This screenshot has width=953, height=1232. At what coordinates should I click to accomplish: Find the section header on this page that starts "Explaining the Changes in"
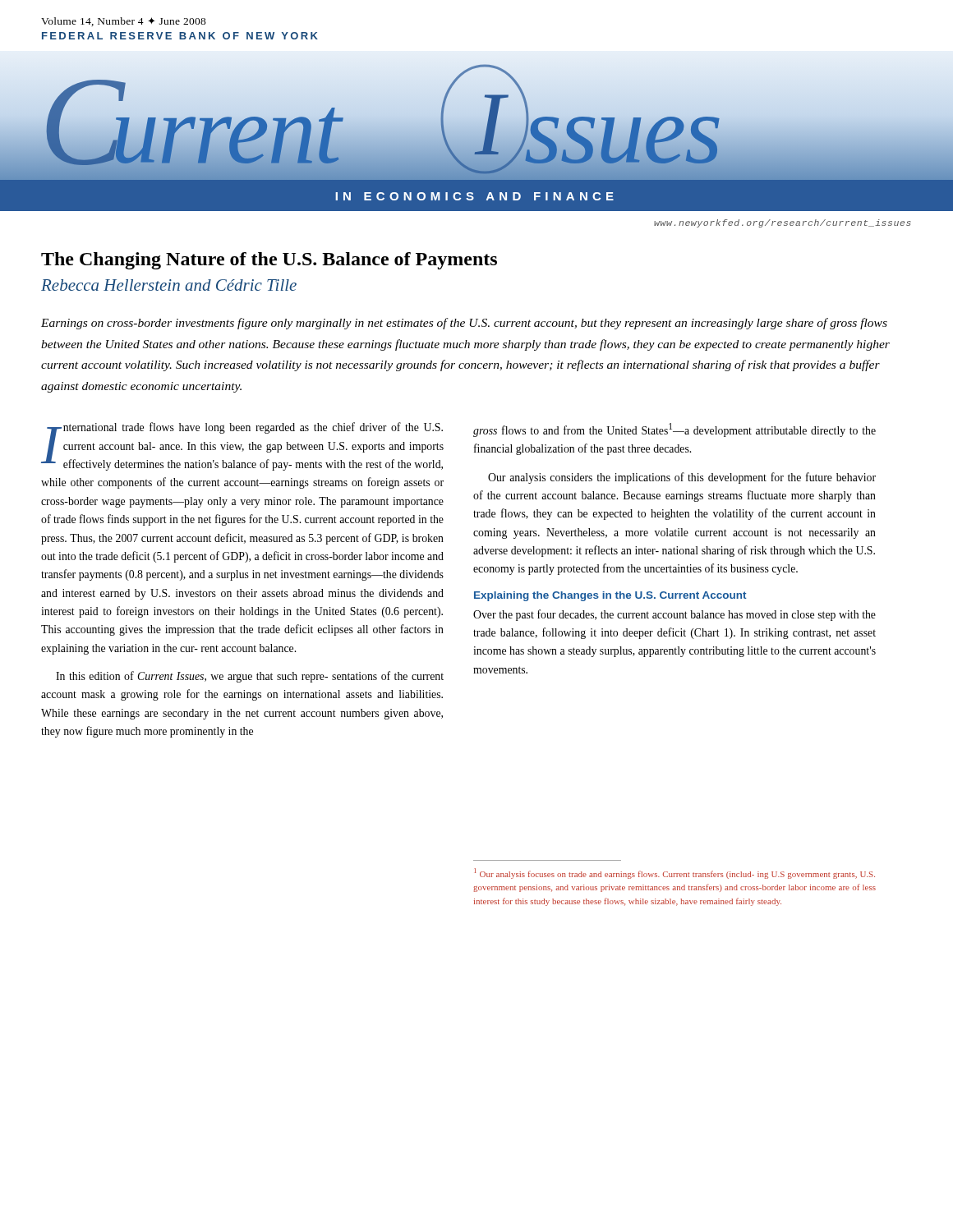click(x=610, y=595)
